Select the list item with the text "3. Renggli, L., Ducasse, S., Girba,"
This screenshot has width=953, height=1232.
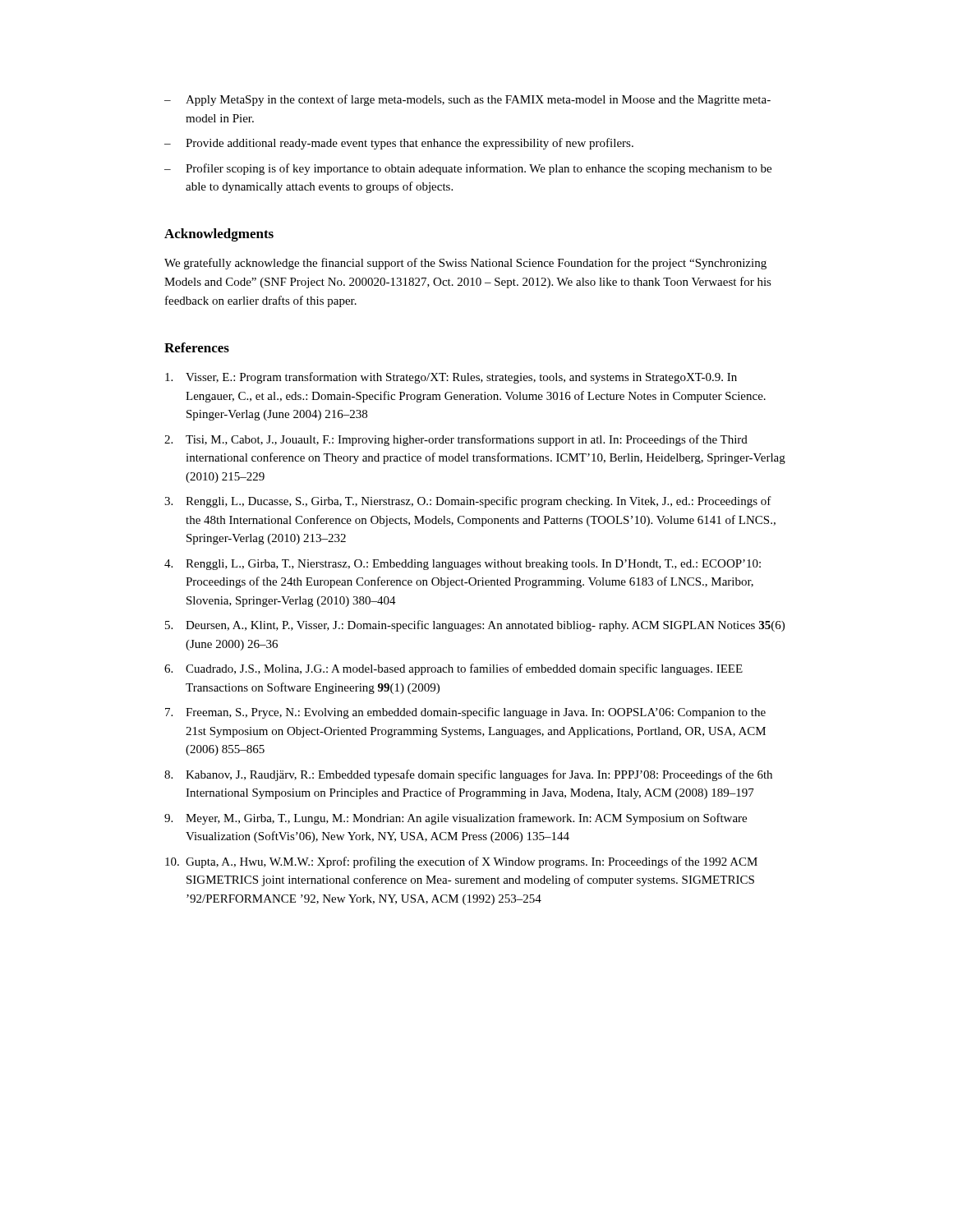click(x=476, y=520)
